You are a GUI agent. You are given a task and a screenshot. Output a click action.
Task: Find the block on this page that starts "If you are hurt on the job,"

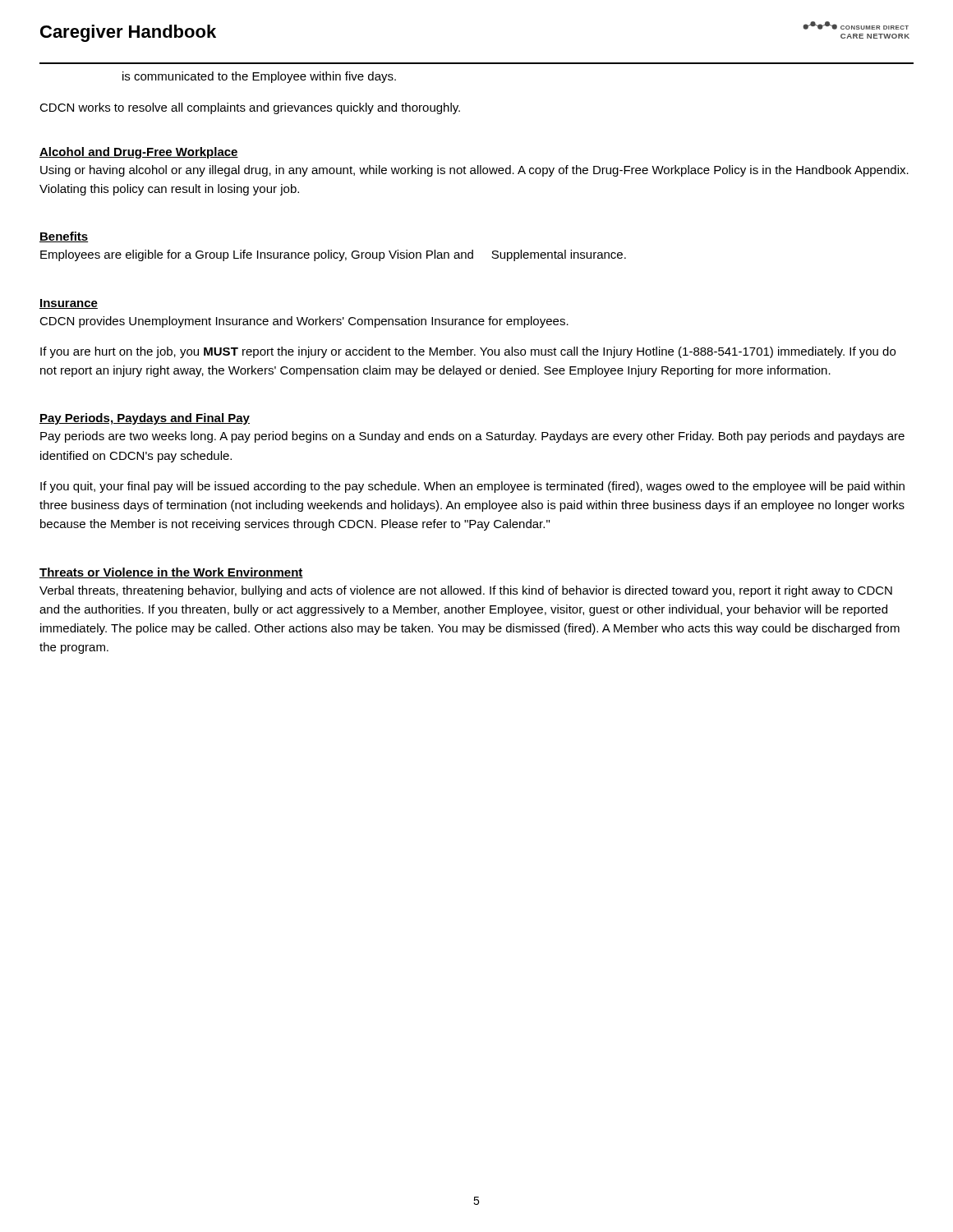(x=468, y=360)
